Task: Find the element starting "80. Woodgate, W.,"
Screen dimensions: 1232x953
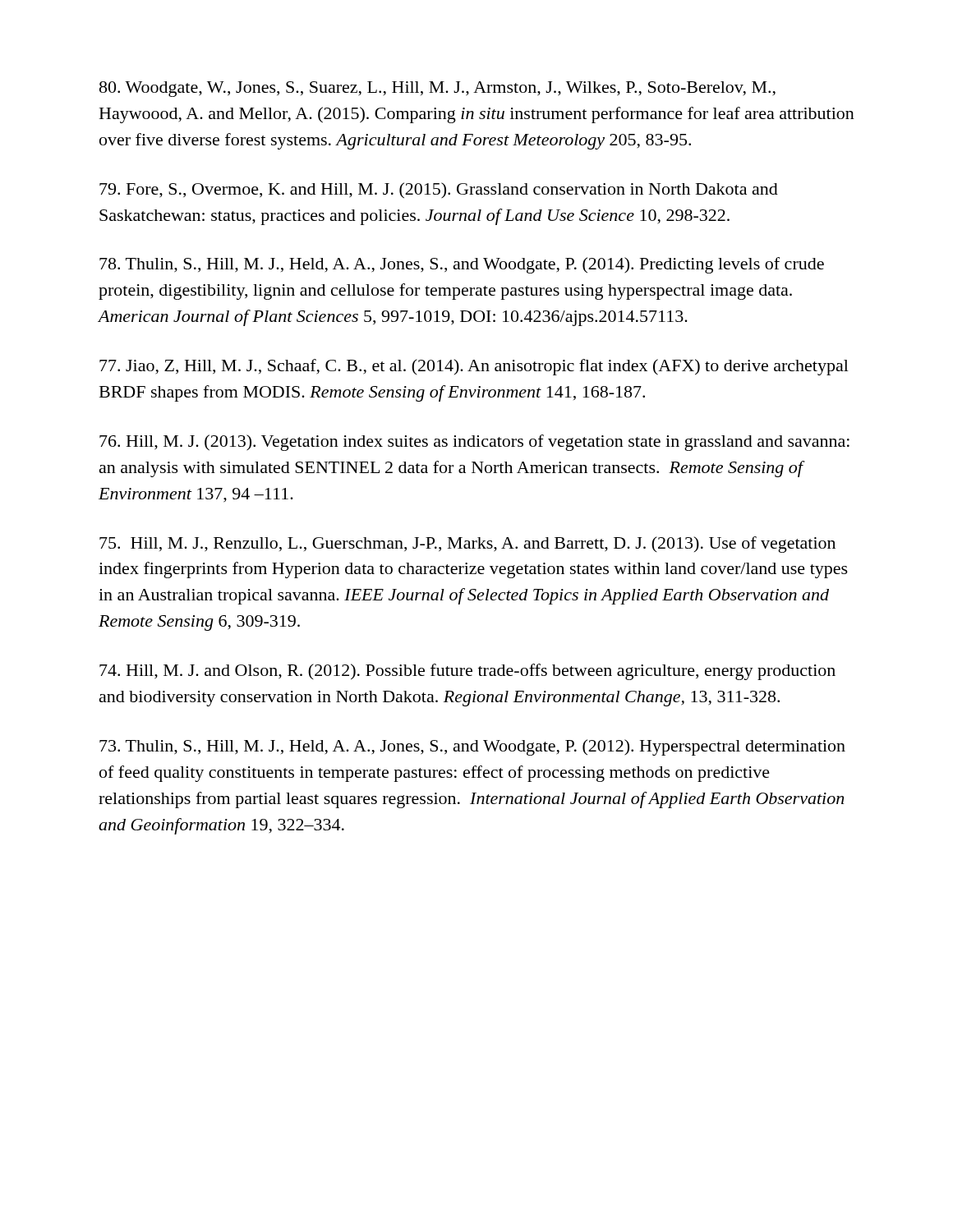Action: pyautogui.click(x=476, y=113)
